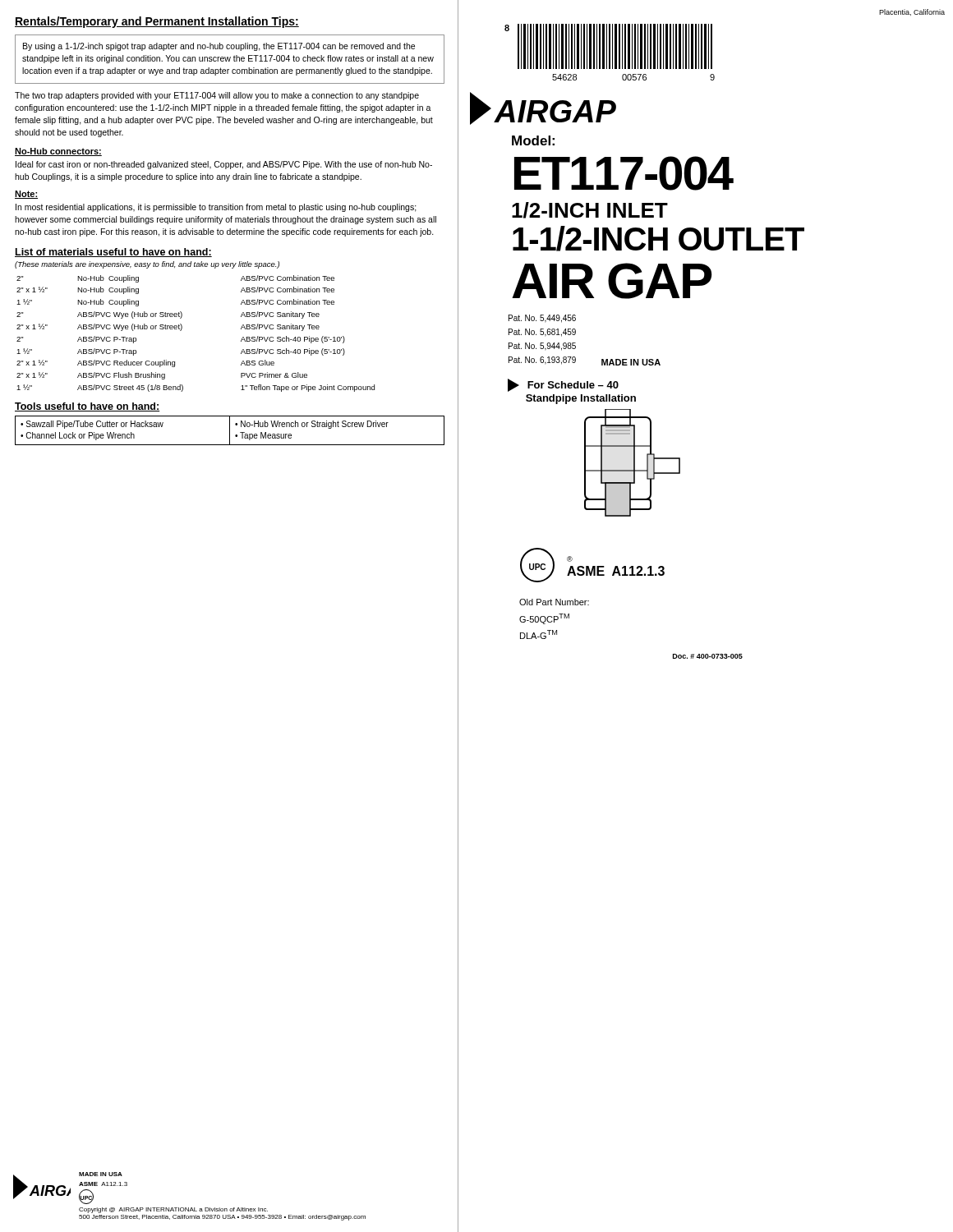This screenshot has width=953, height=1232.
Task: Where does it say "1/2-INCH INLET 1-1/2-INCH OUTLET AIR GAP"?
Action: point(728,252)
